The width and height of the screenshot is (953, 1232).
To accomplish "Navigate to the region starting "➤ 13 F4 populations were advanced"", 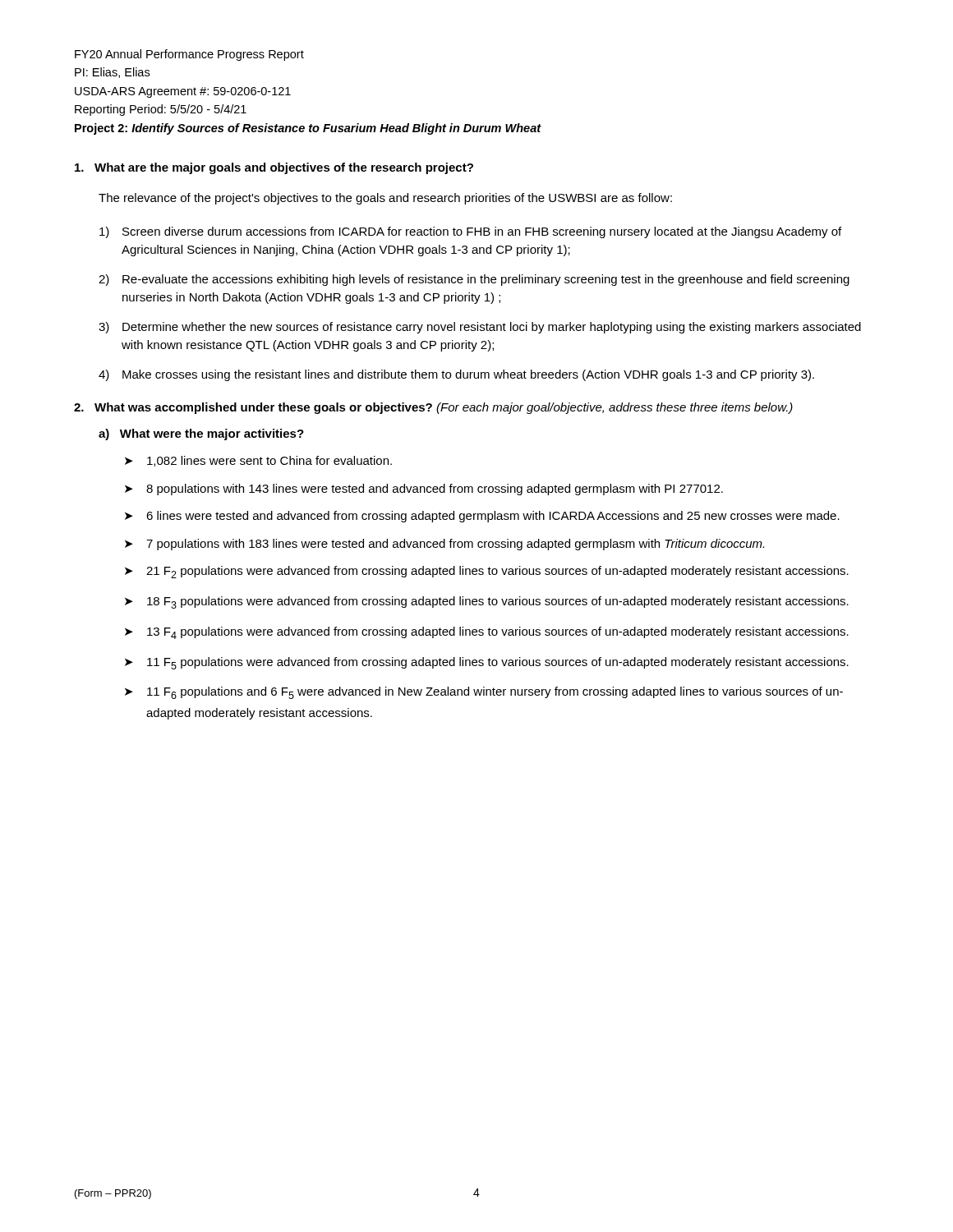I will (x=501, y=633).
